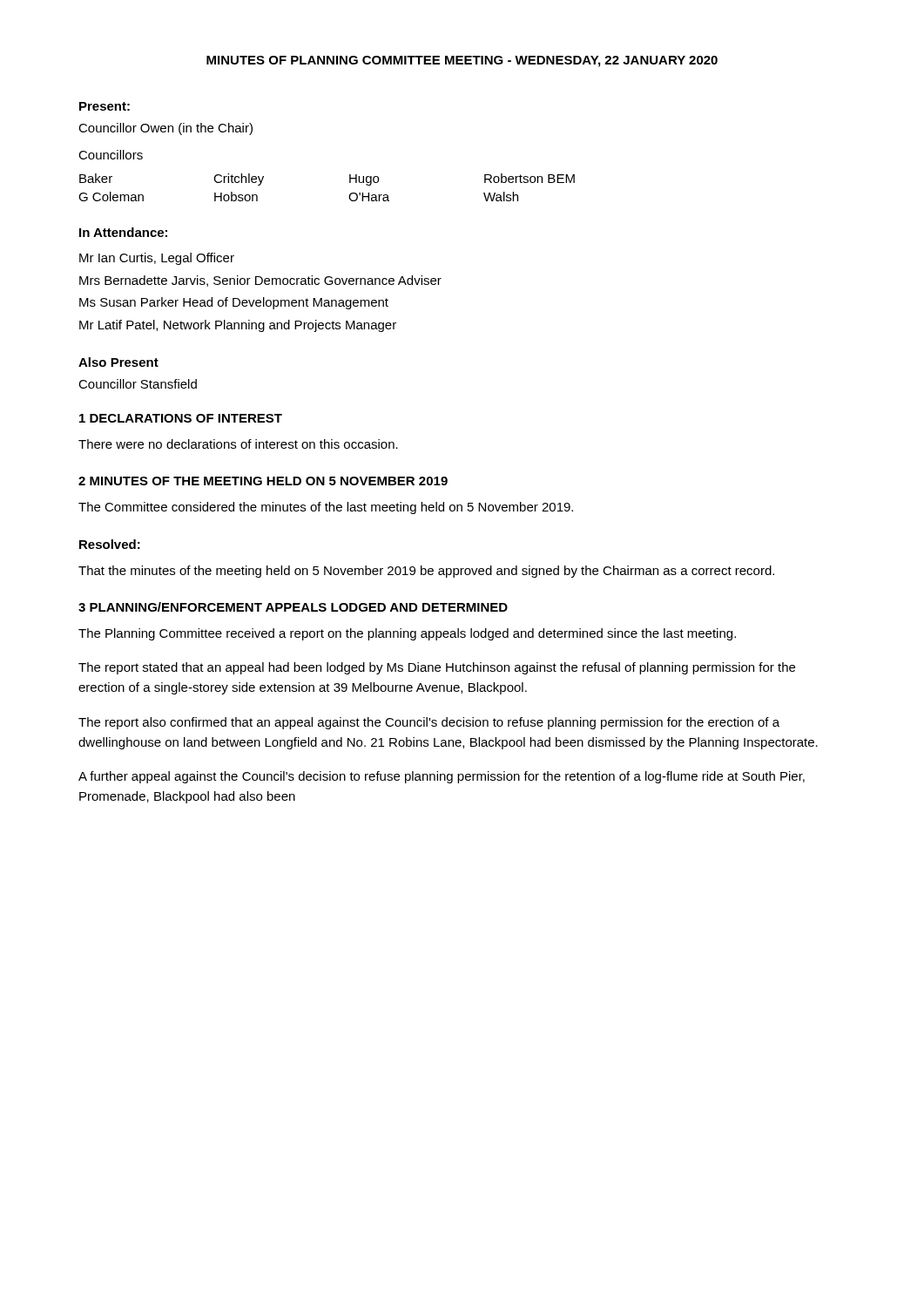The image size is (924, 1307).
Task: Locate the element starting "A further appeal against the Council's decision"
Action: point(442,786)
